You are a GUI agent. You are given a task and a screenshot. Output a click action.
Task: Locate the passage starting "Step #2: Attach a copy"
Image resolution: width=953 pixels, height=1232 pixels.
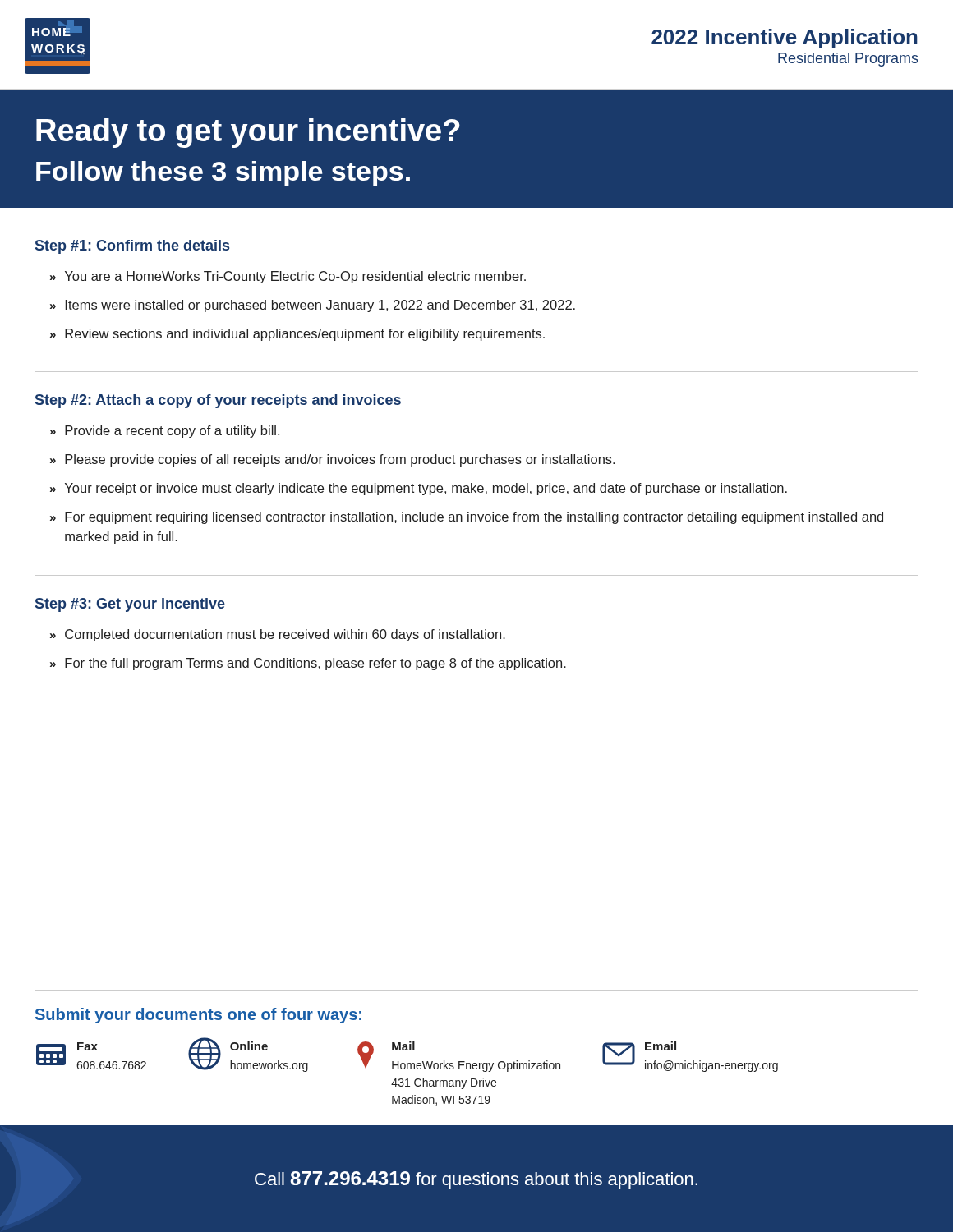click(x=218, y=400)
